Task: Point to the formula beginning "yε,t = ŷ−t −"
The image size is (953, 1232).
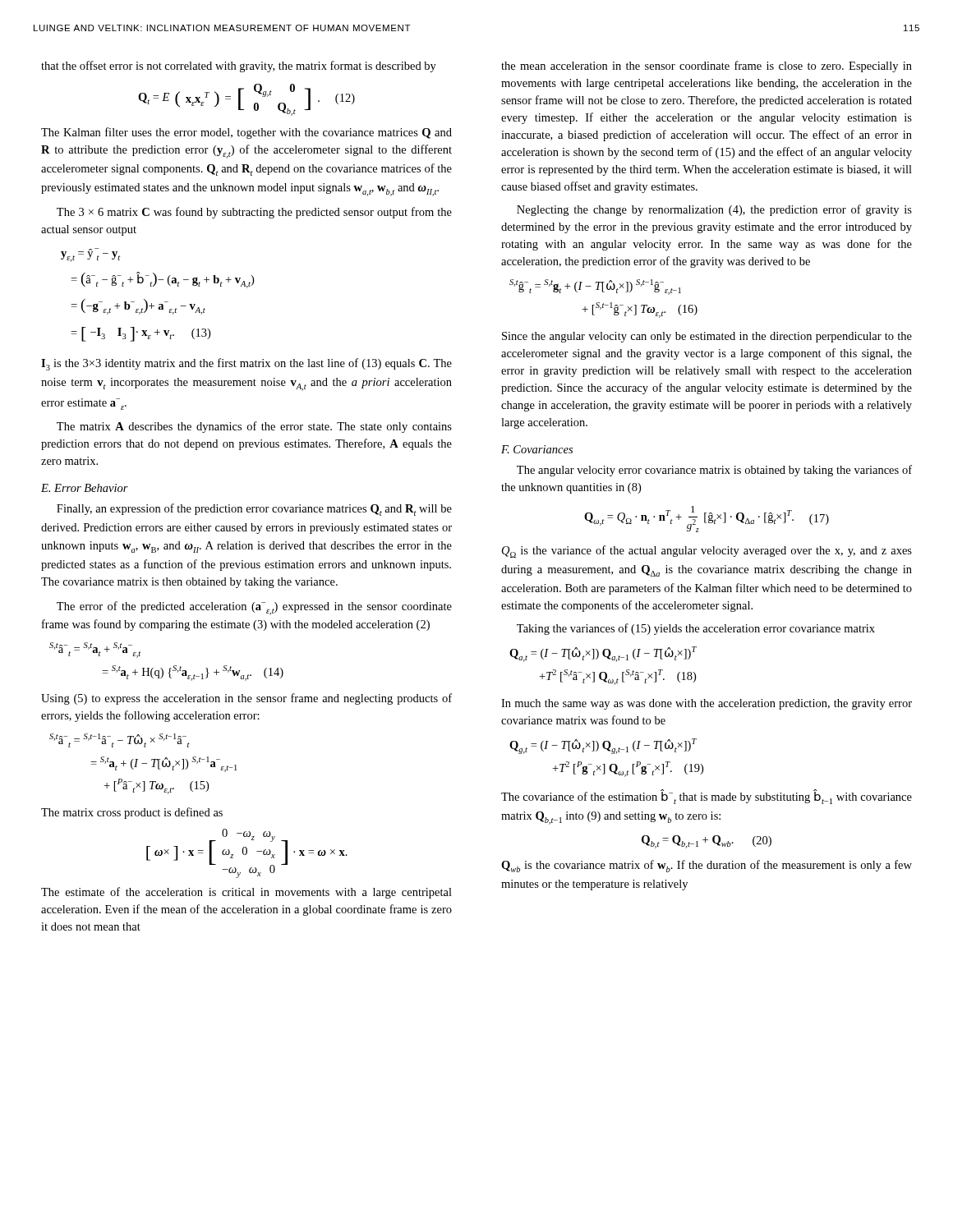Action: coord(256,295)
